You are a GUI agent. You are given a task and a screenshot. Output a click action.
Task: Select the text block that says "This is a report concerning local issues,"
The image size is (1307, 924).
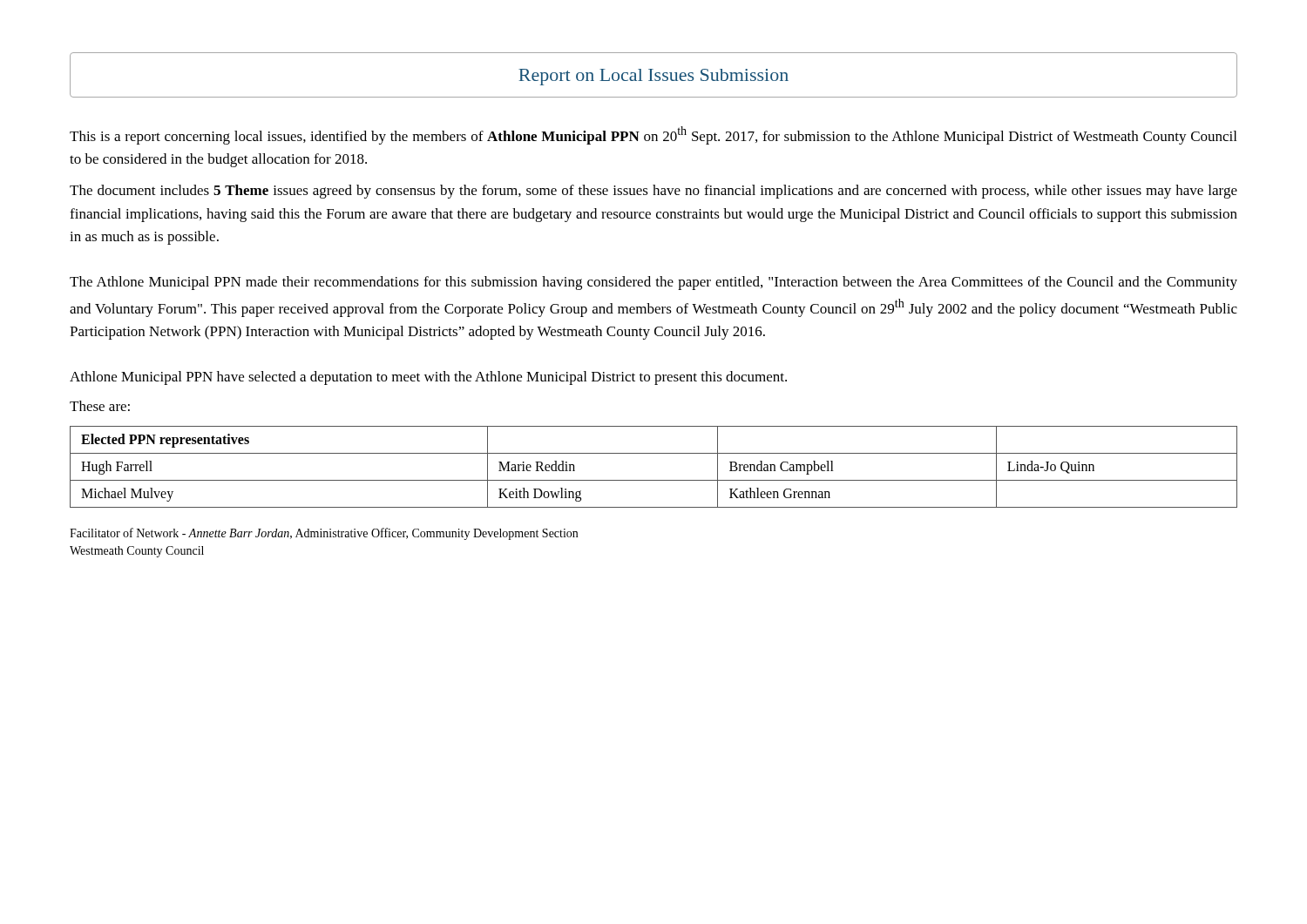654,145
